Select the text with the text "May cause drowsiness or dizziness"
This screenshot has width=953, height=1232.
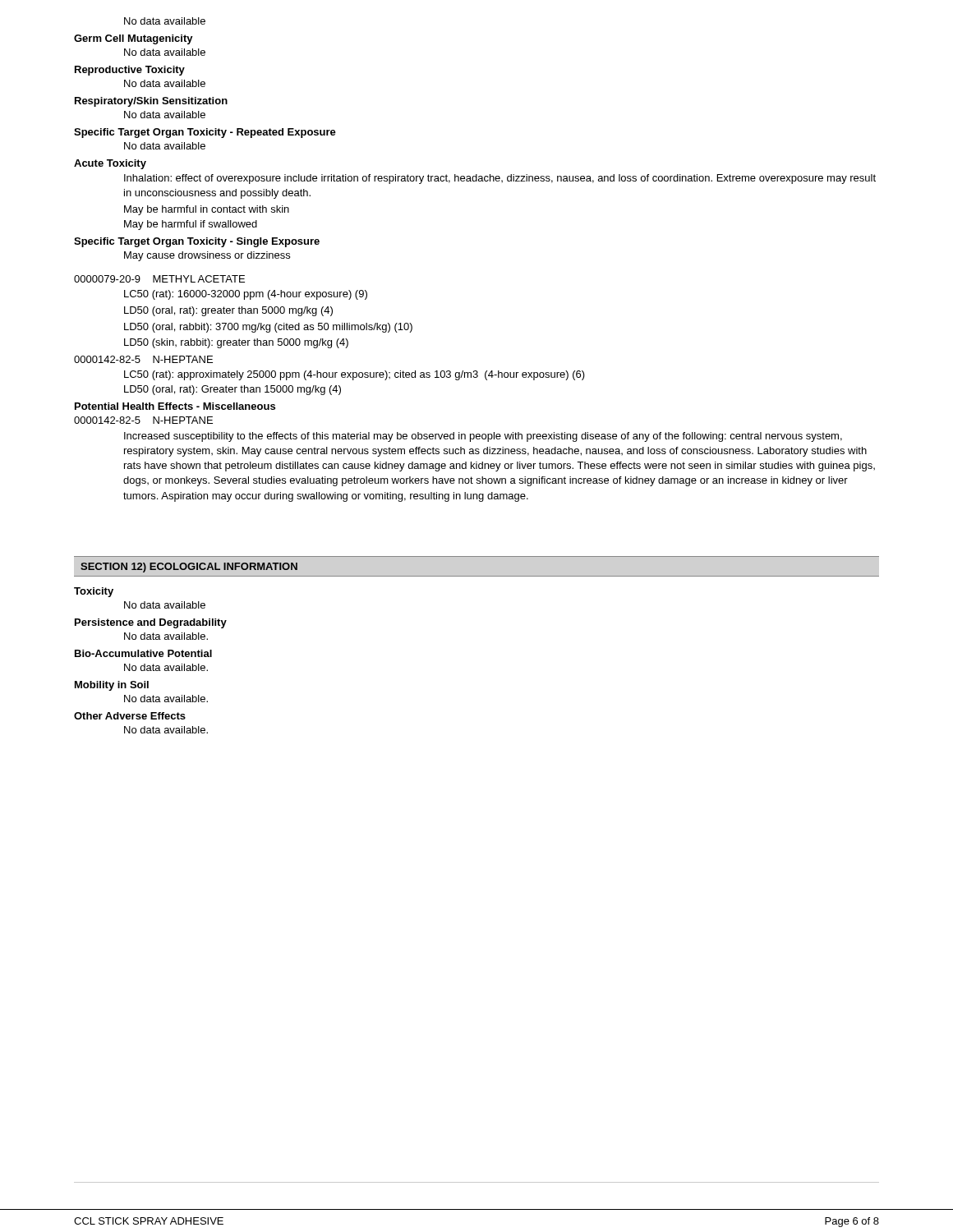207,255
